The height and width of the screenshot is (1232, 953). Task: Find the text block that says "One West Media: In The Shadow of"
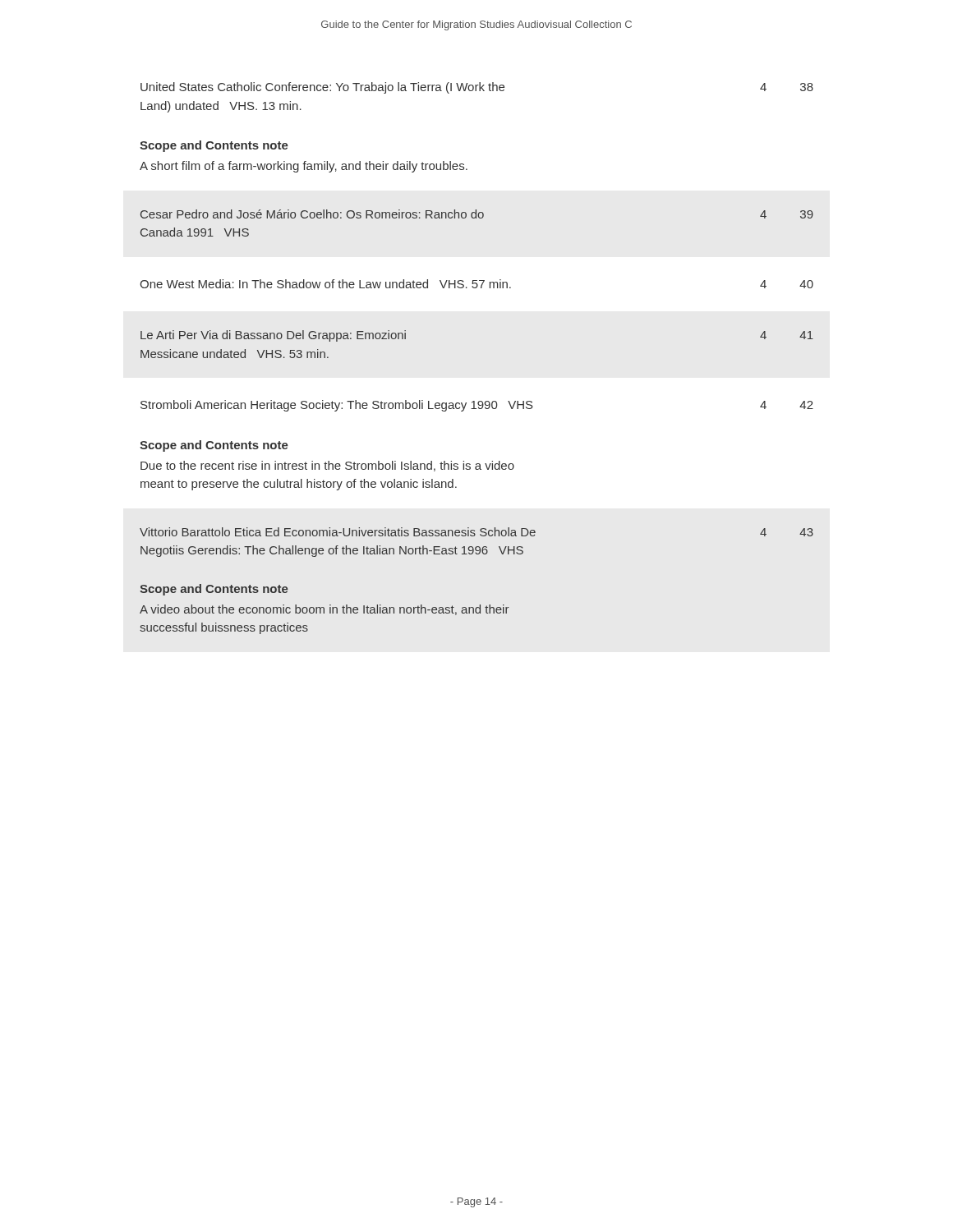tap(476, 284)
